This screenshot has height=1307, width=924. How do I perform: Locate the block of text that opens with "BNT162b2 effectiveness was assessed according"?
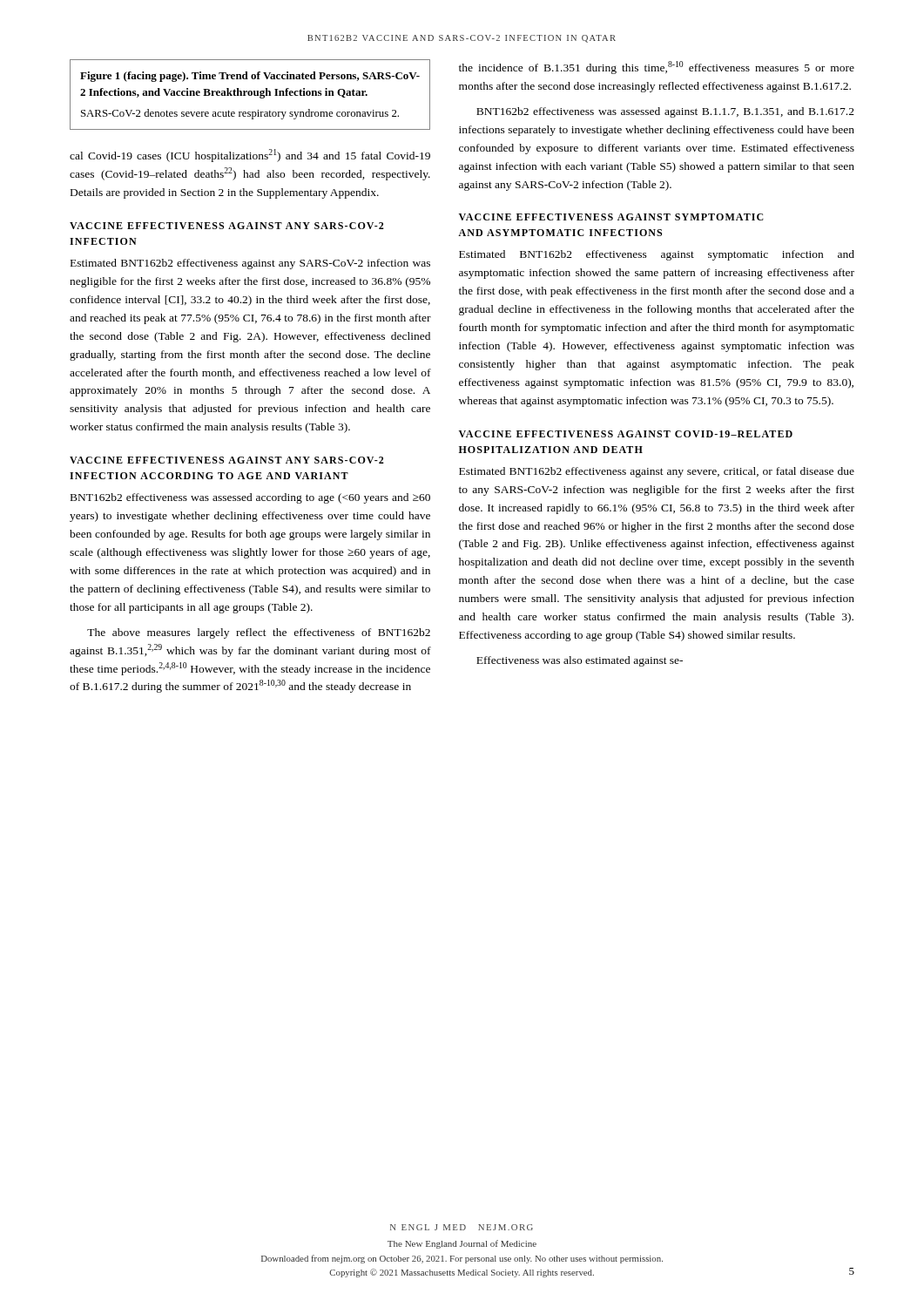250,593
